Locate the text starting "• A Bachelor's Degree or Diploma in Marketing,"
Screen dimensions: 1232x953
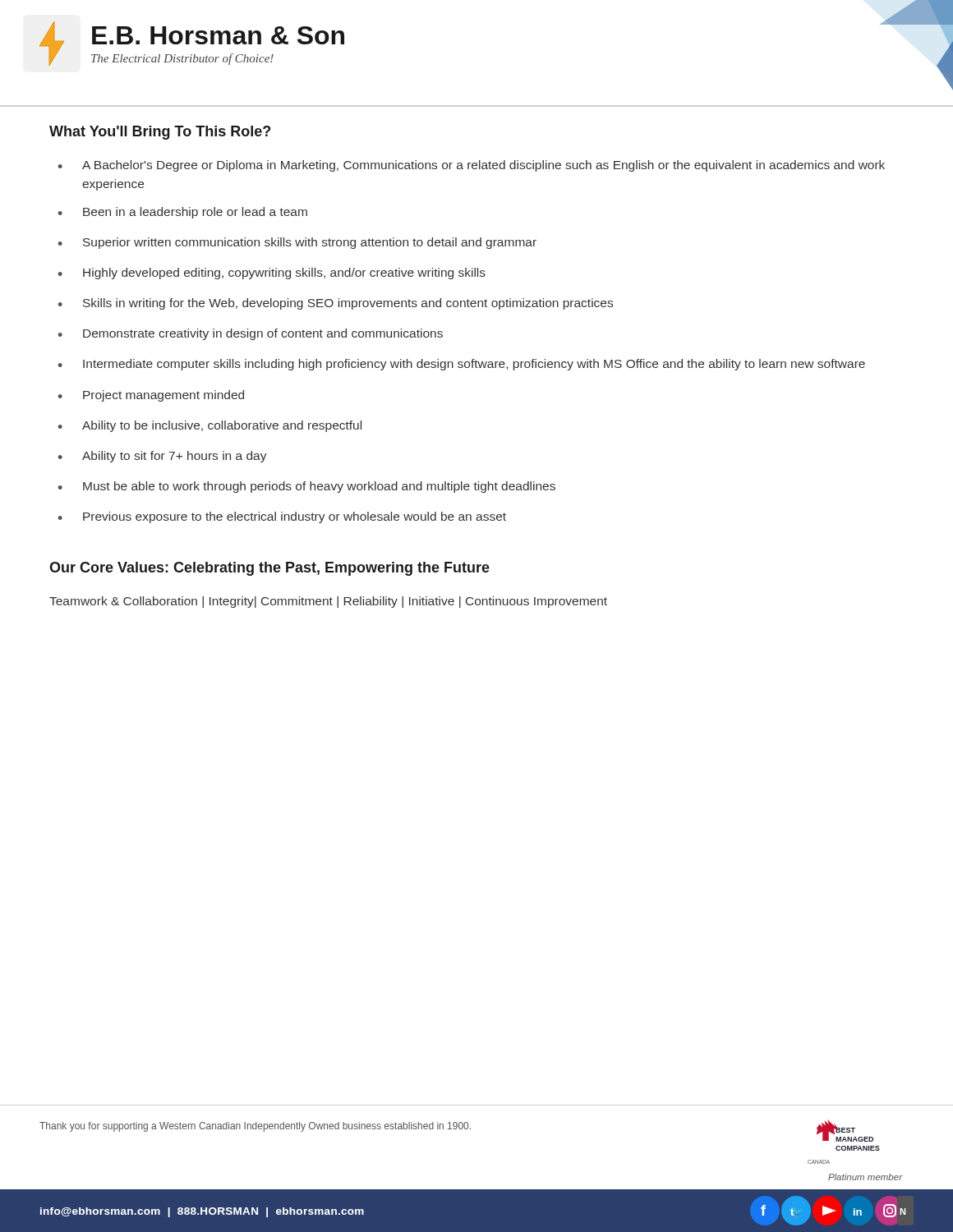coord(481,174)
